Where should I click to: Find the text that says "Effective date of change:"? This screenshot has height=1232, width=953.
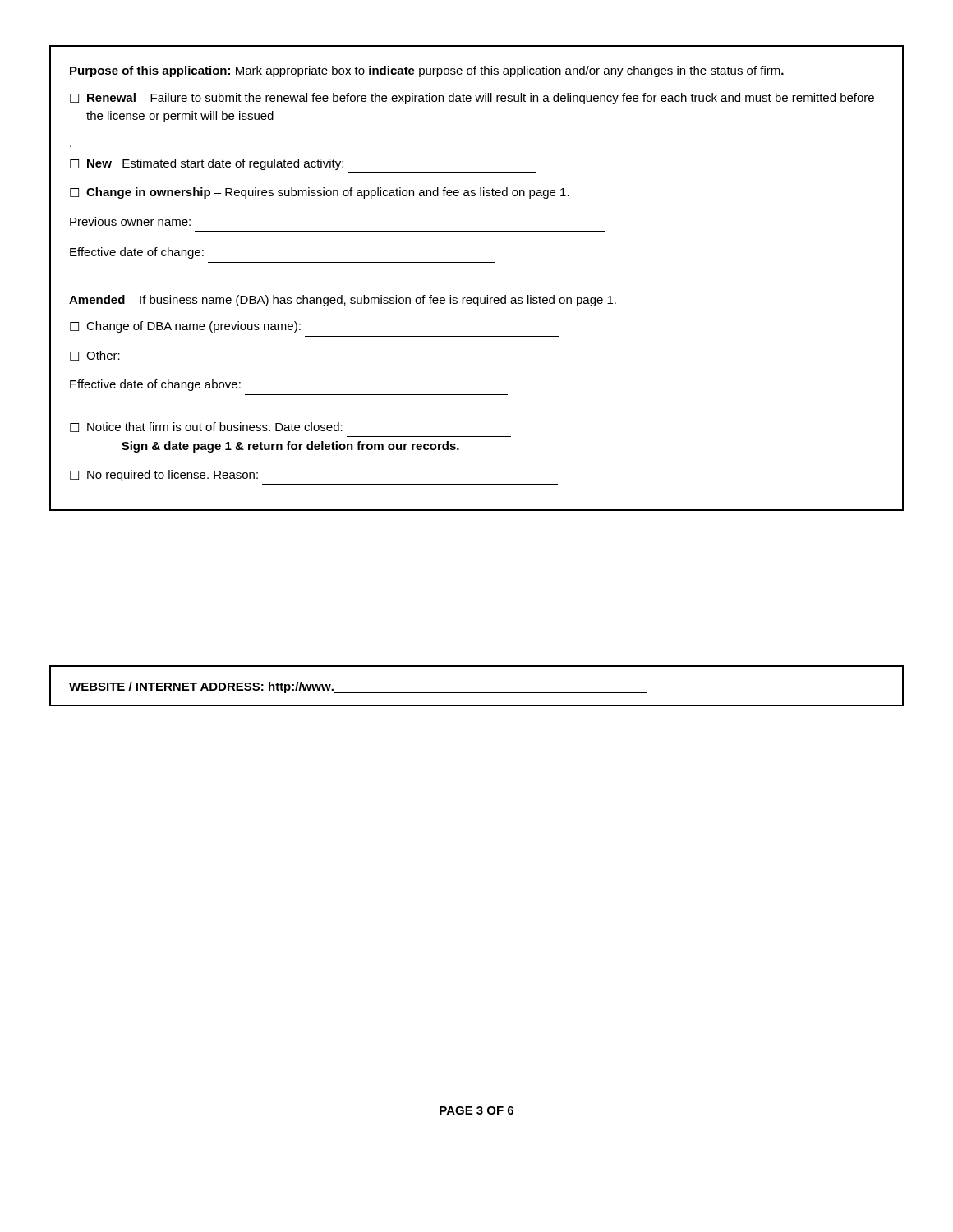pos(282,253)
